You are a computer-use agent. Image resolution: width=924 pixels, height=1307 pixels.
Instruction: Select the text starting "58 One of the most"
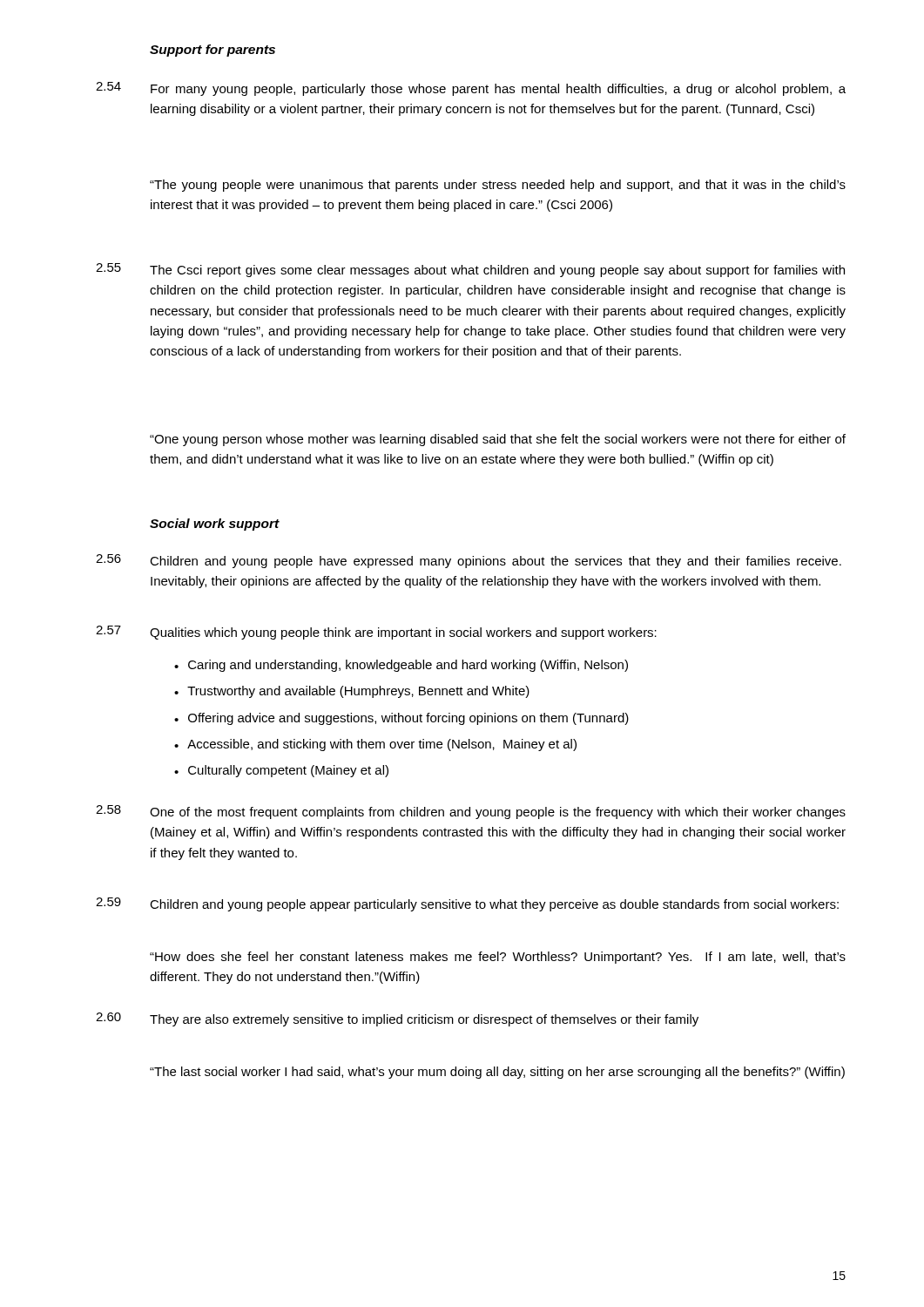(471, 832)
